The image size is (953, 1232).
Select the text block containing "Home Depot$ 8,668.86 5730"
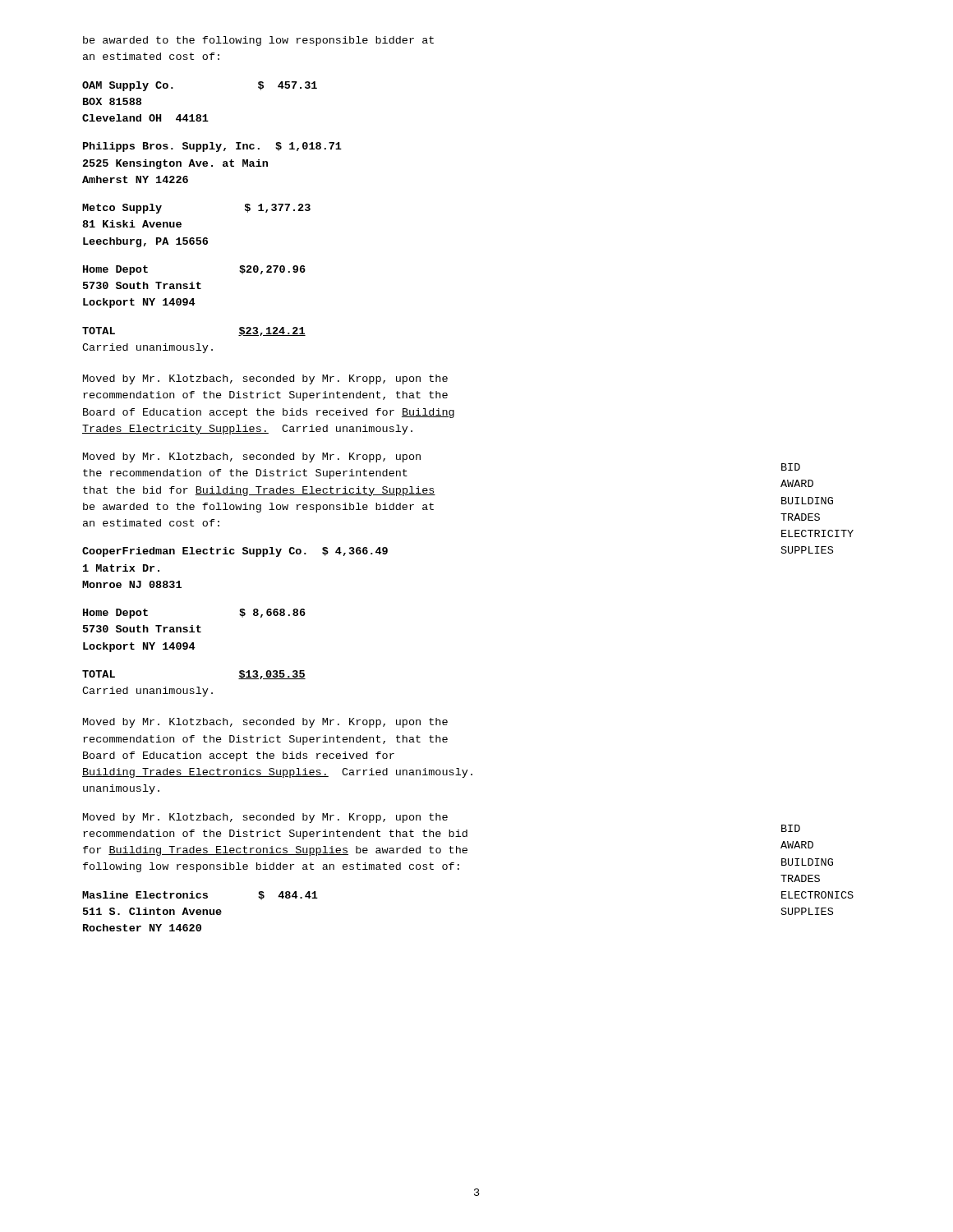(194, 630)
